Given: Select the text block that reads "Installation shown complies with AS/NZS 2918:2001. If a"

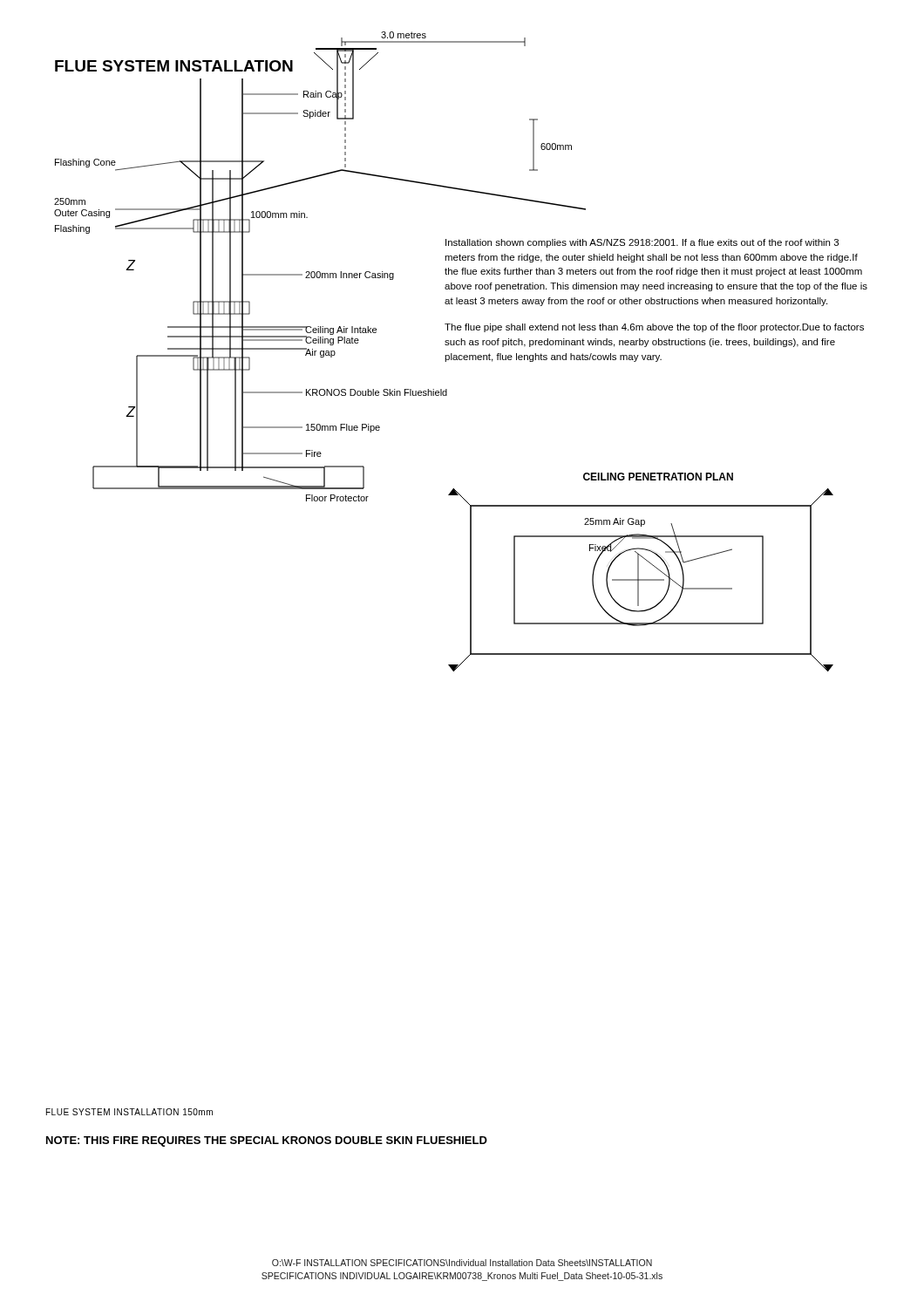Looking at the screenshot, I should [658, 300].
